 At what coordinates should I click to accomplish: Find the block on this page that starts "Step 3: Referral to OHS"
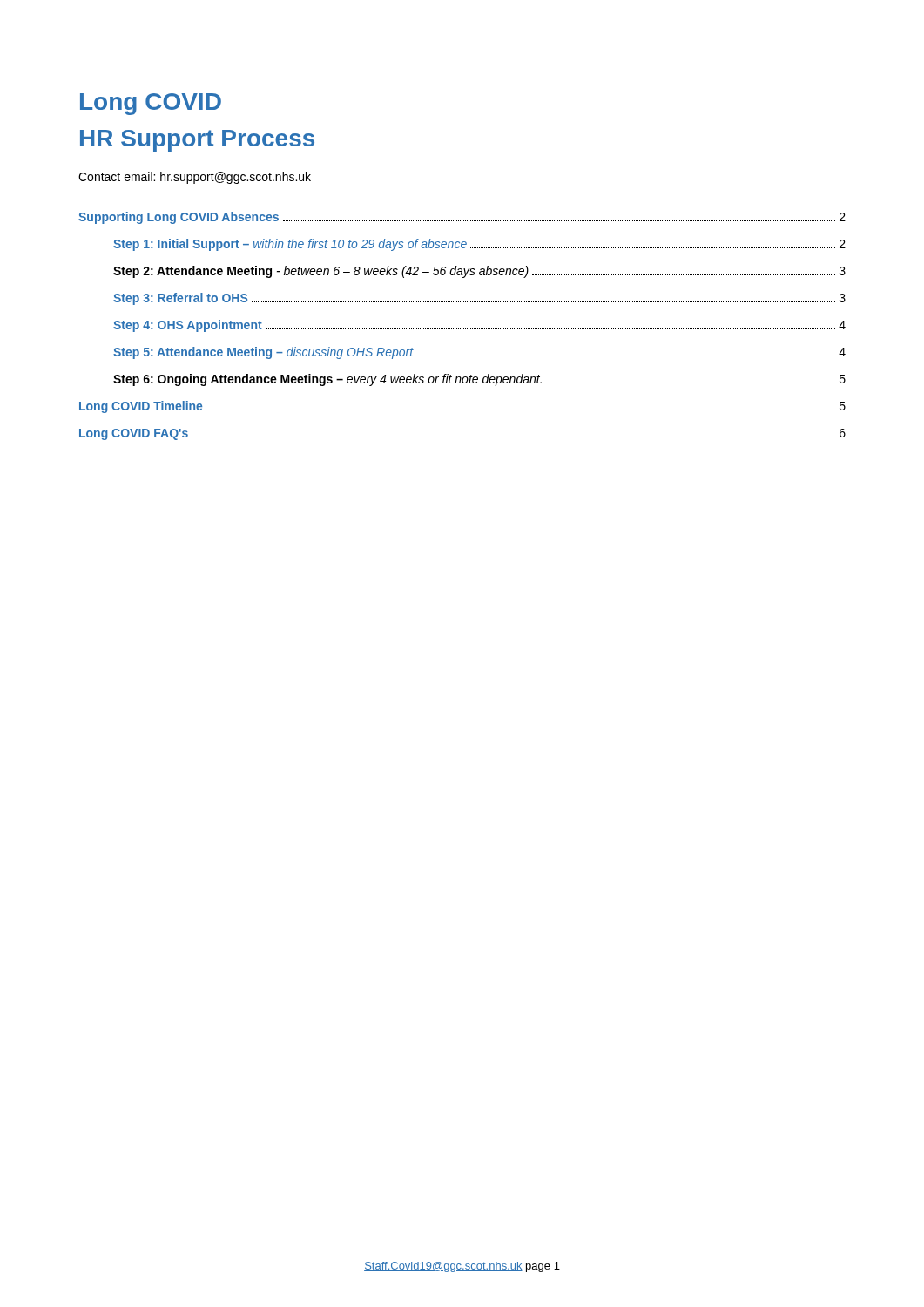coord(479,299)
